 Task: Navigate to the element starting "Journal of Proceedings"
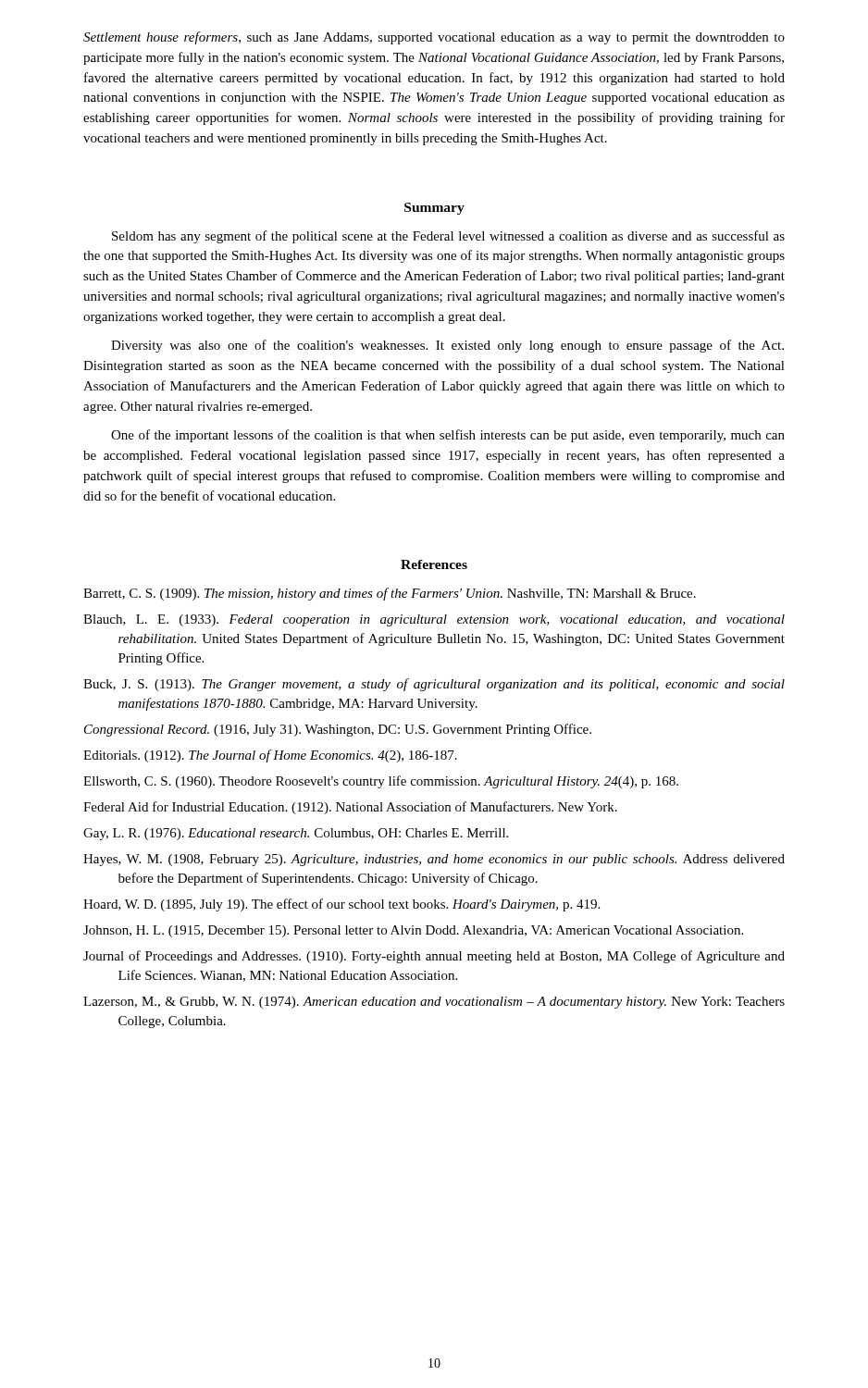(434, 966)
